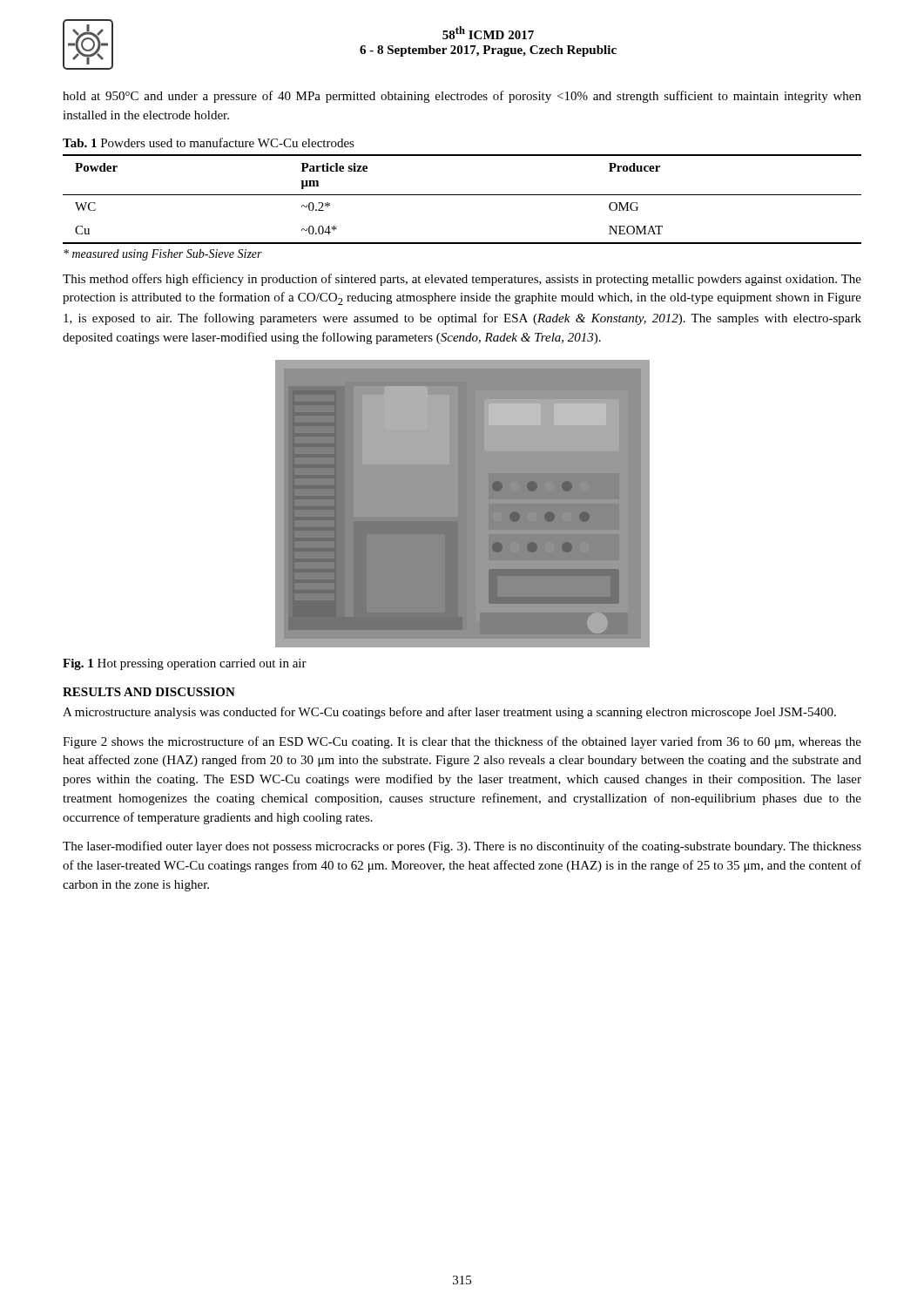This screenshot has height=1307, width=924.
Task: Click the footnote
Action: (x=162, y=254)
